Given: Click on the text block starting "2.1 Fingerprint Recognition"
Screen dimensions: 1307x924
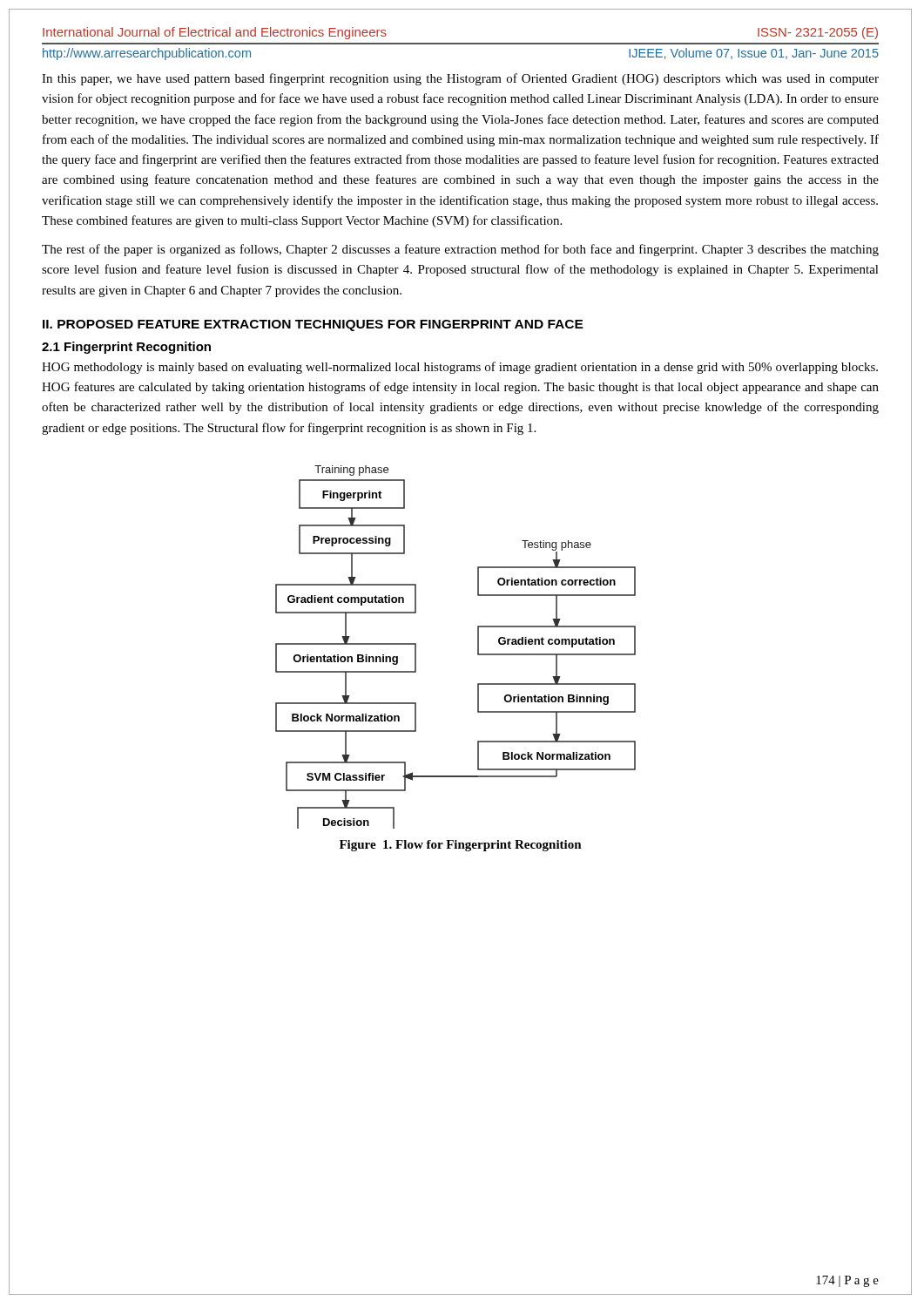Looking at the screenshot, I should [x=127, y=346].
